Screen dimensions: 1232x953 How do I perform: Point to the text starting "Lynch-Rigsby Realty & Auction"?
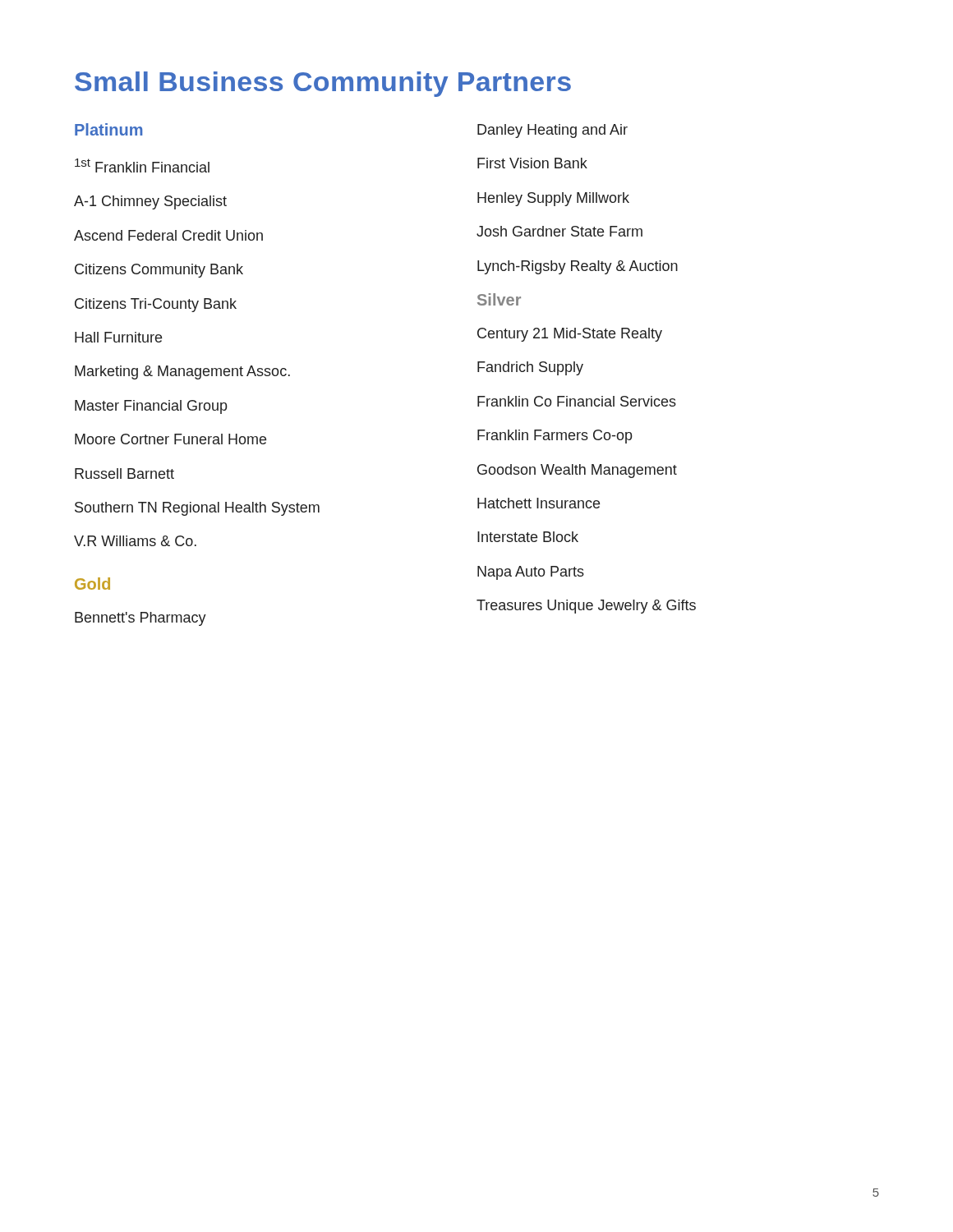(x=577, y=266)
